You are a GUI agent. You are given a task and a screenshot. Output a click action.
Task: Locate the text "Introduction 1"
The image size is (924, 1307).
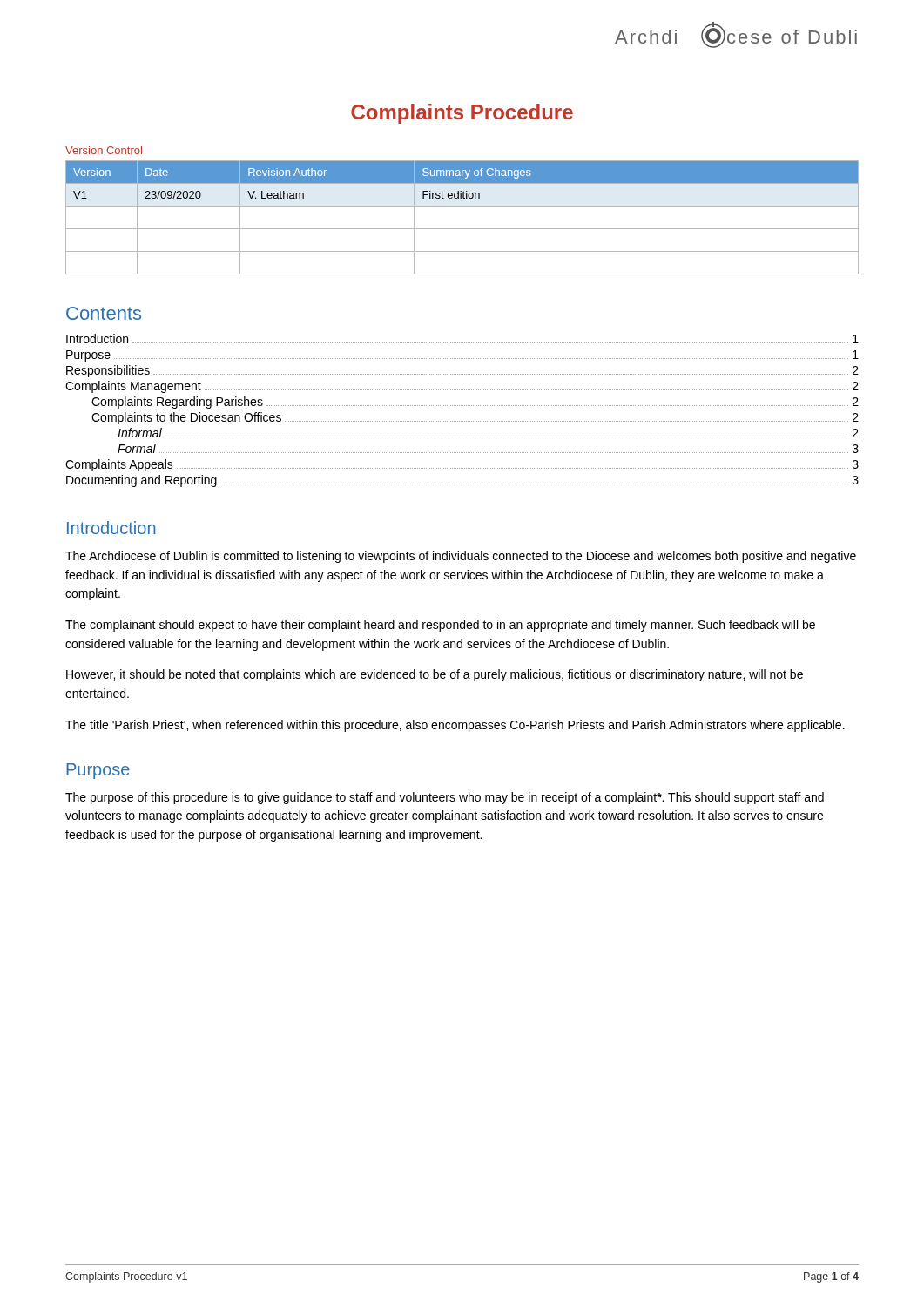(462, 339)
